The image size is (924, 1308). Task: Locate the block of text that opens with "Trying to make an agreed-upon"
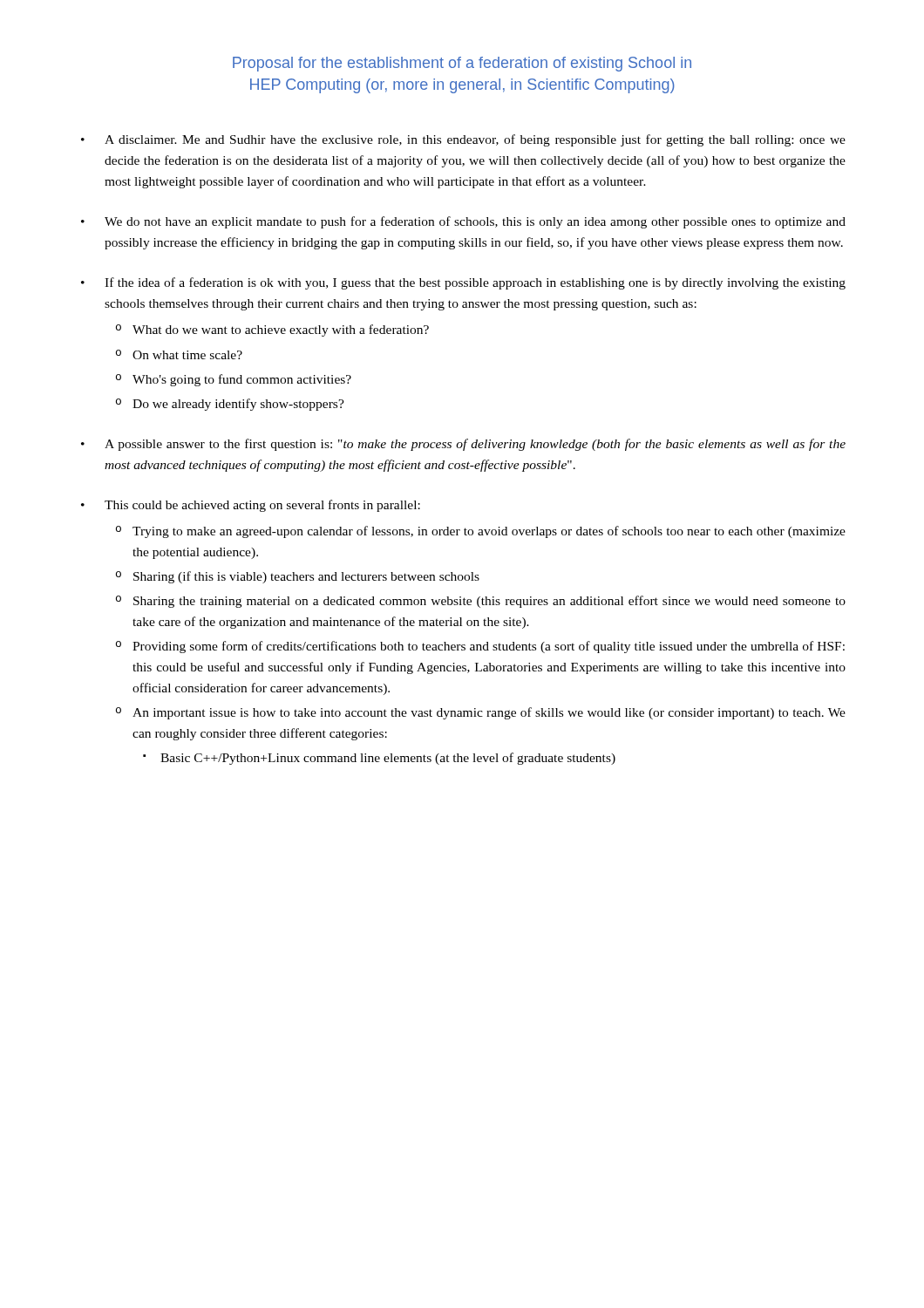(x=489, y=541)
